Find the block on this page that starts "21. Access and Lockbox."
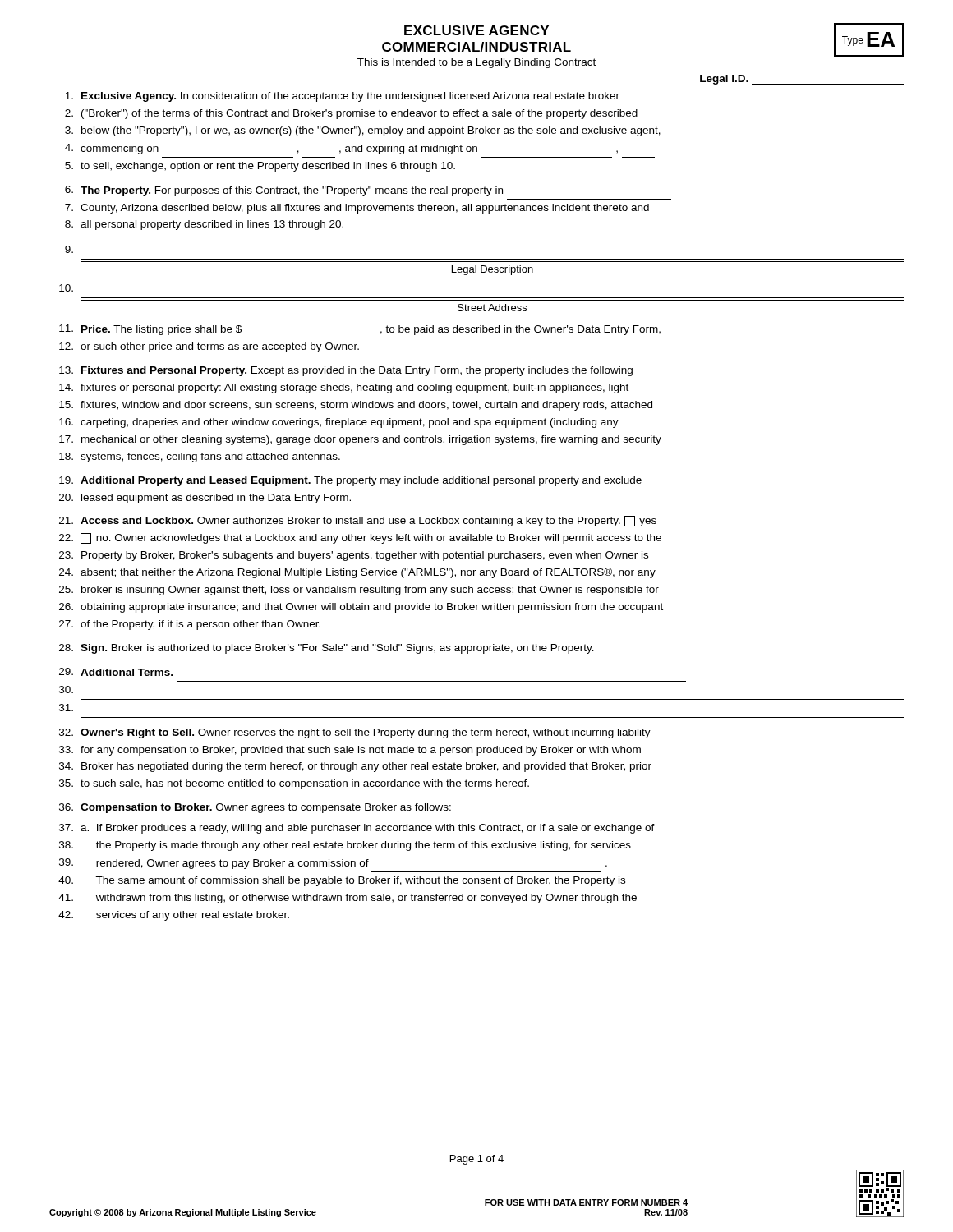Screen dimensions: 1232x953 [476, 521]
